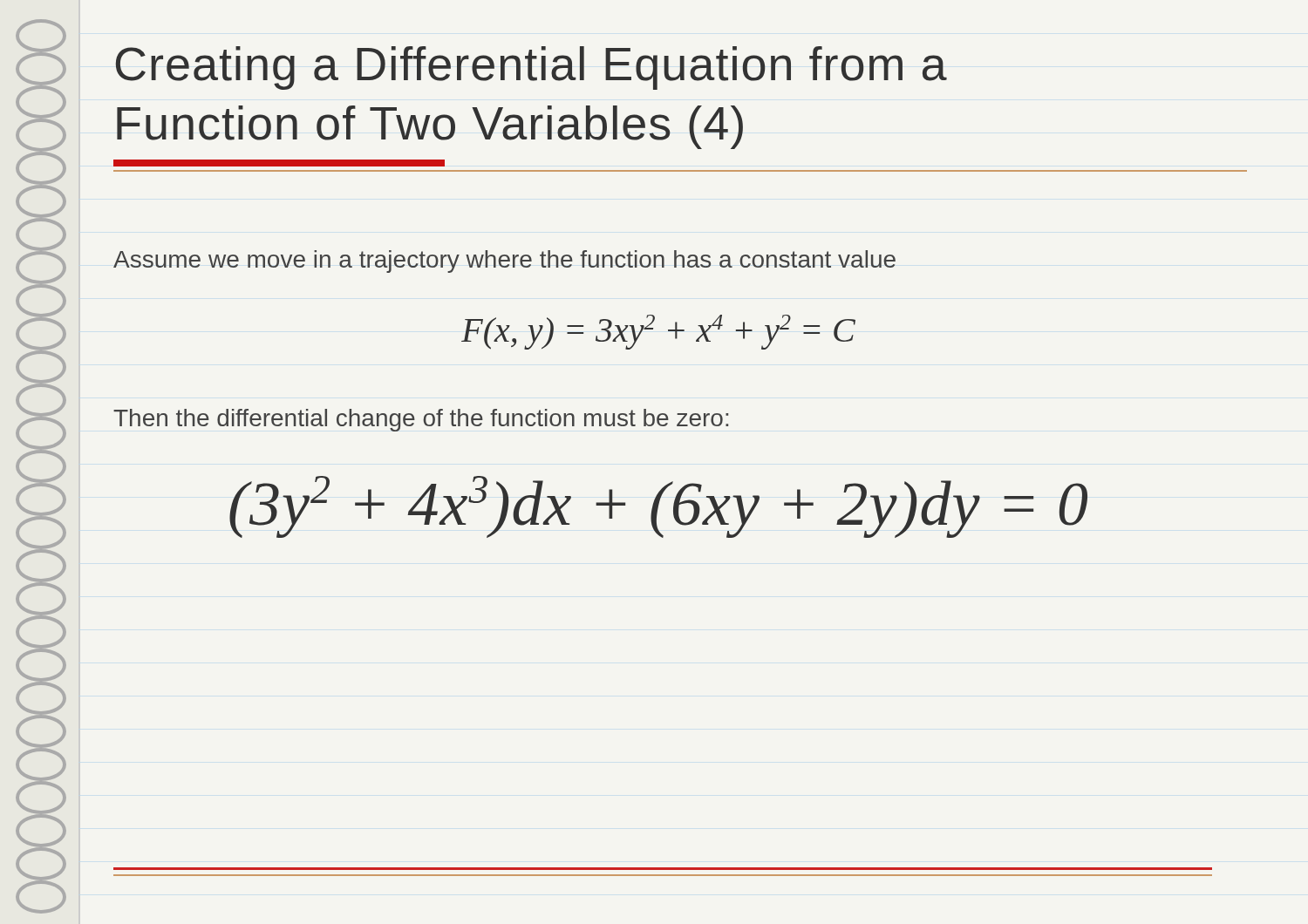Point to the block beginning "Then the differential change of the"

coord(422,418)
